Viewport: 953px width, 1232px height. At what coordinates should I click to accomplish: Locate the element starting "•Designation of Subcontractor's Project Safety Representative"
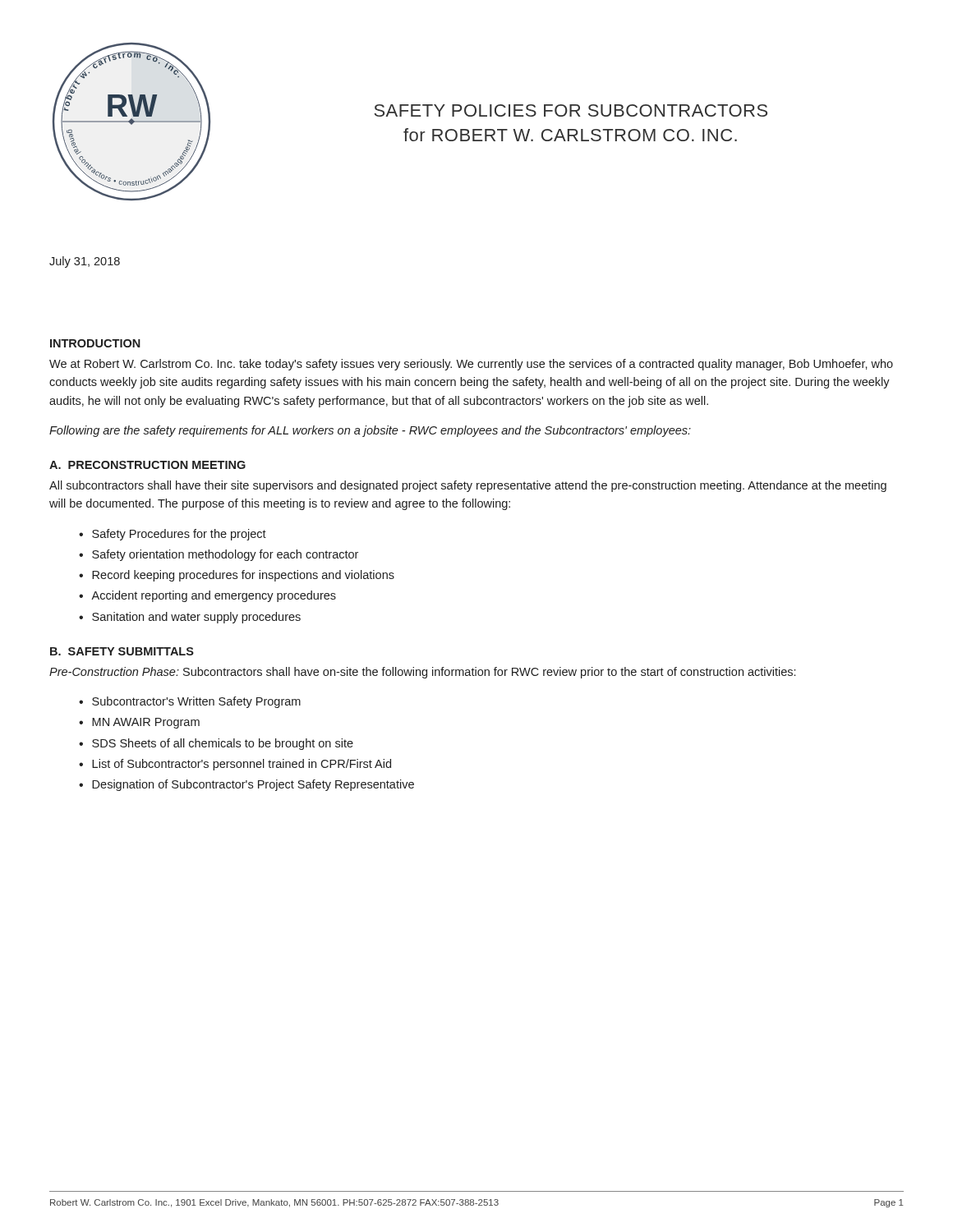247,785
